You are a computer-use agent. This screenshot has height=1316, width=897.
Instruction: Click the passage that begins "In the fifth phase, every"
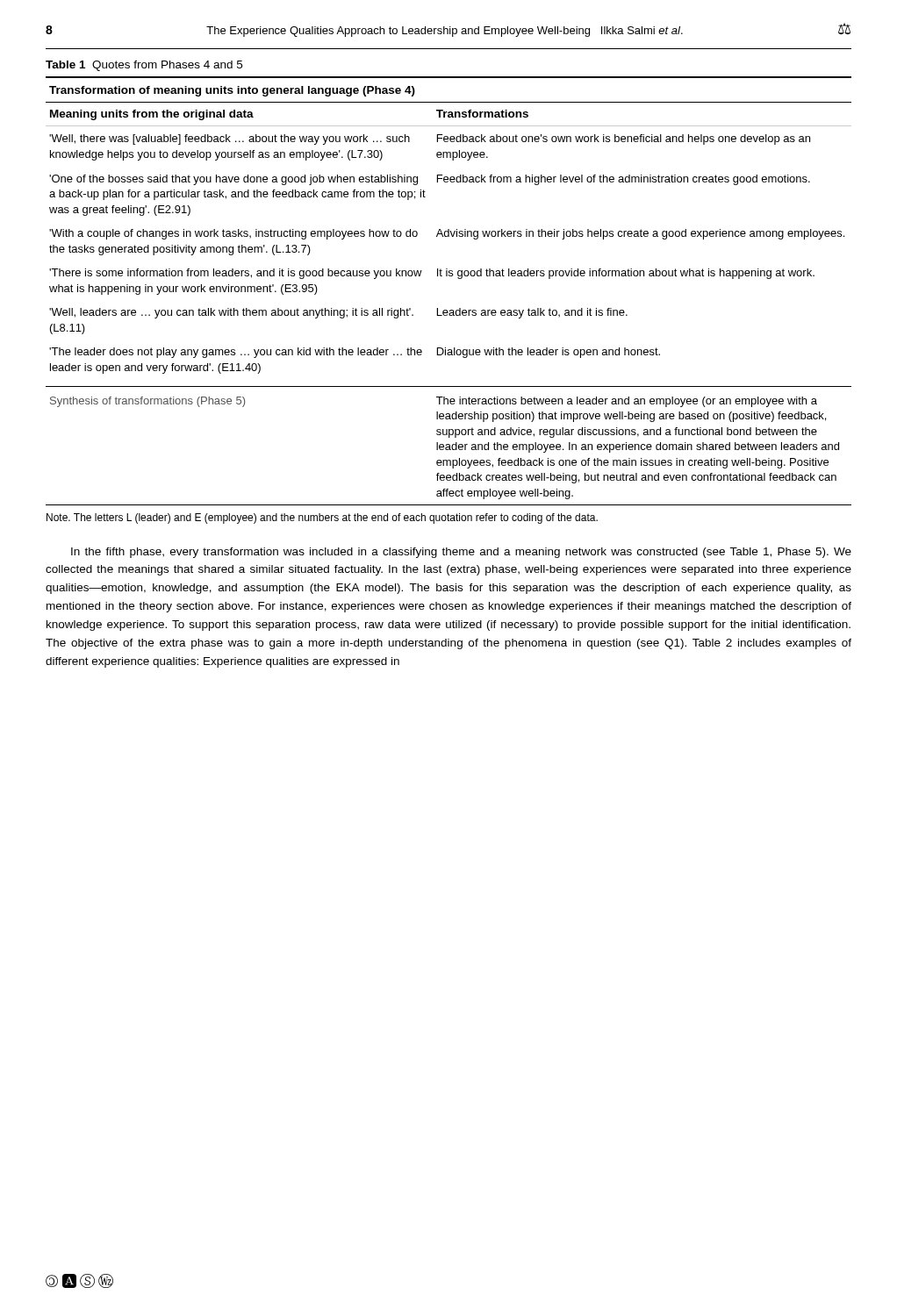pyautogui.click(x=448, y=606)
